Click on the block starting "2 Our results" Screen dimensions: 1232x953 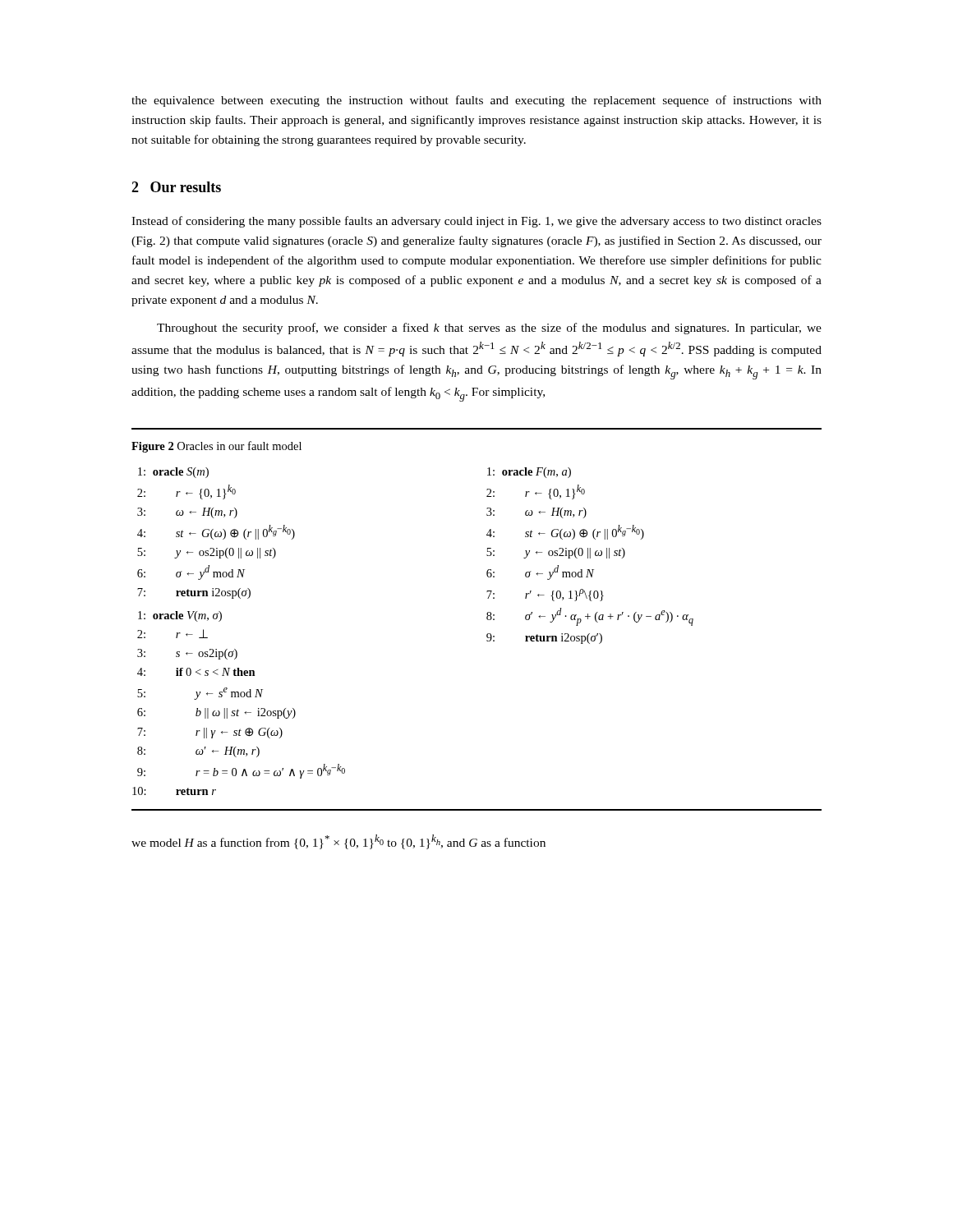click(176, 187)
